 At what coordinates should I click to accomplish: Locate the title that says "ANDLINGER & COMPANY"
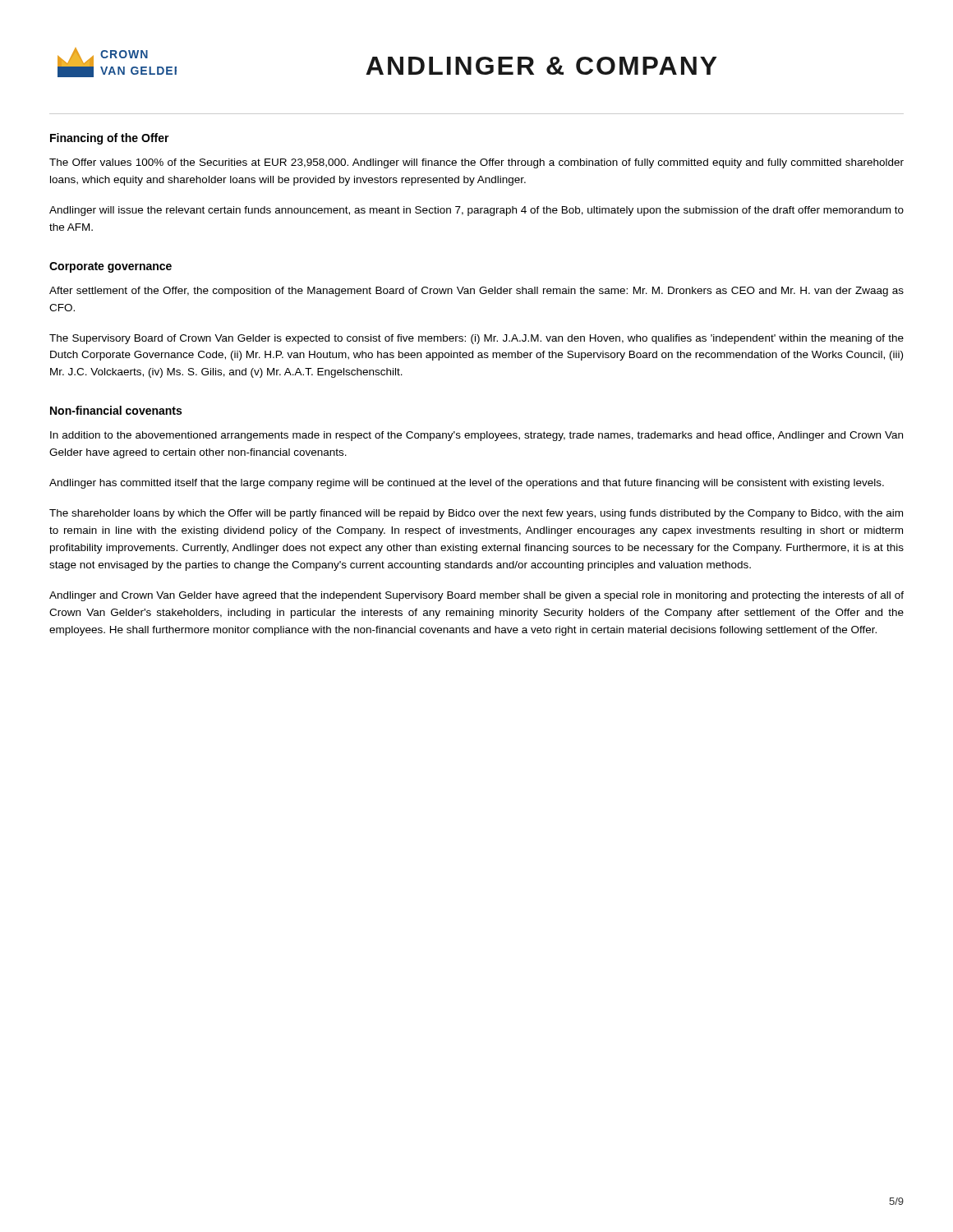click(x=542, y=65)
